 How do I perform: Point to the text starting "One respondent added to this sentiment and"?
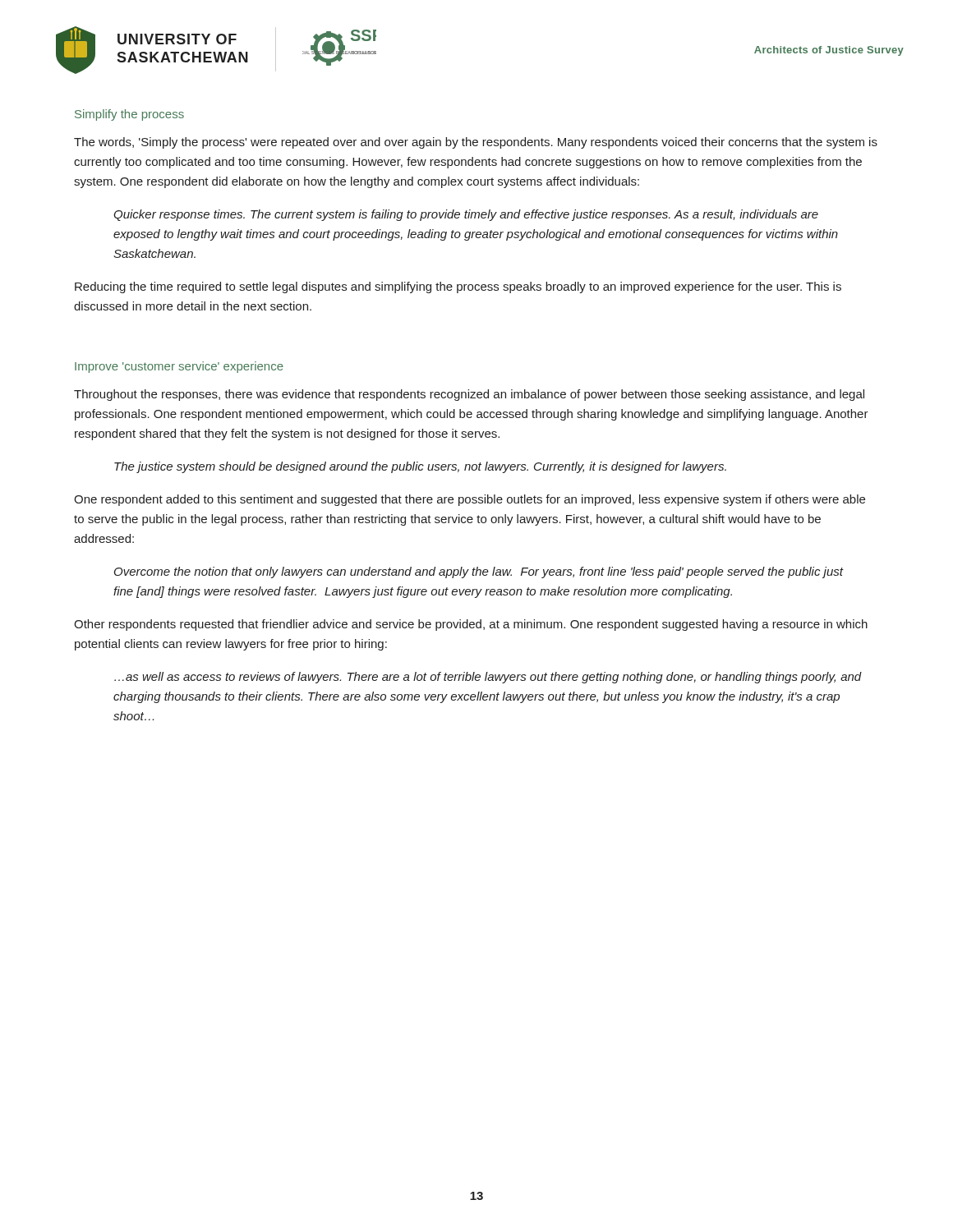point(470,519)
